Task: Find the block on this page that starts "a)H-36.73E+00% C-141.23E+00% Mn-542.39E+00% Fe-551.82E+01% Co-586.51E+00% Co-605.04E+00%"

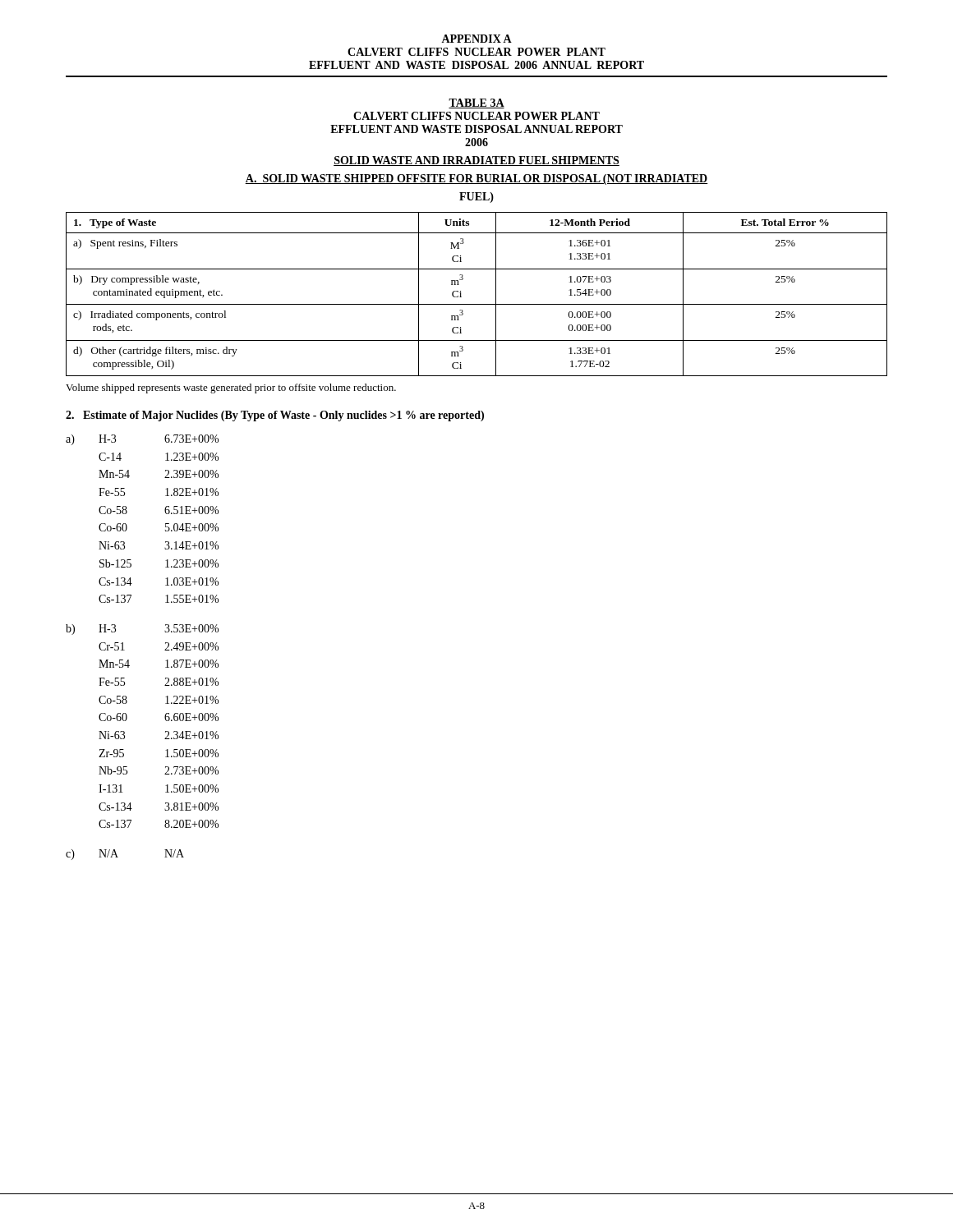Action: (x=105, y=440)
